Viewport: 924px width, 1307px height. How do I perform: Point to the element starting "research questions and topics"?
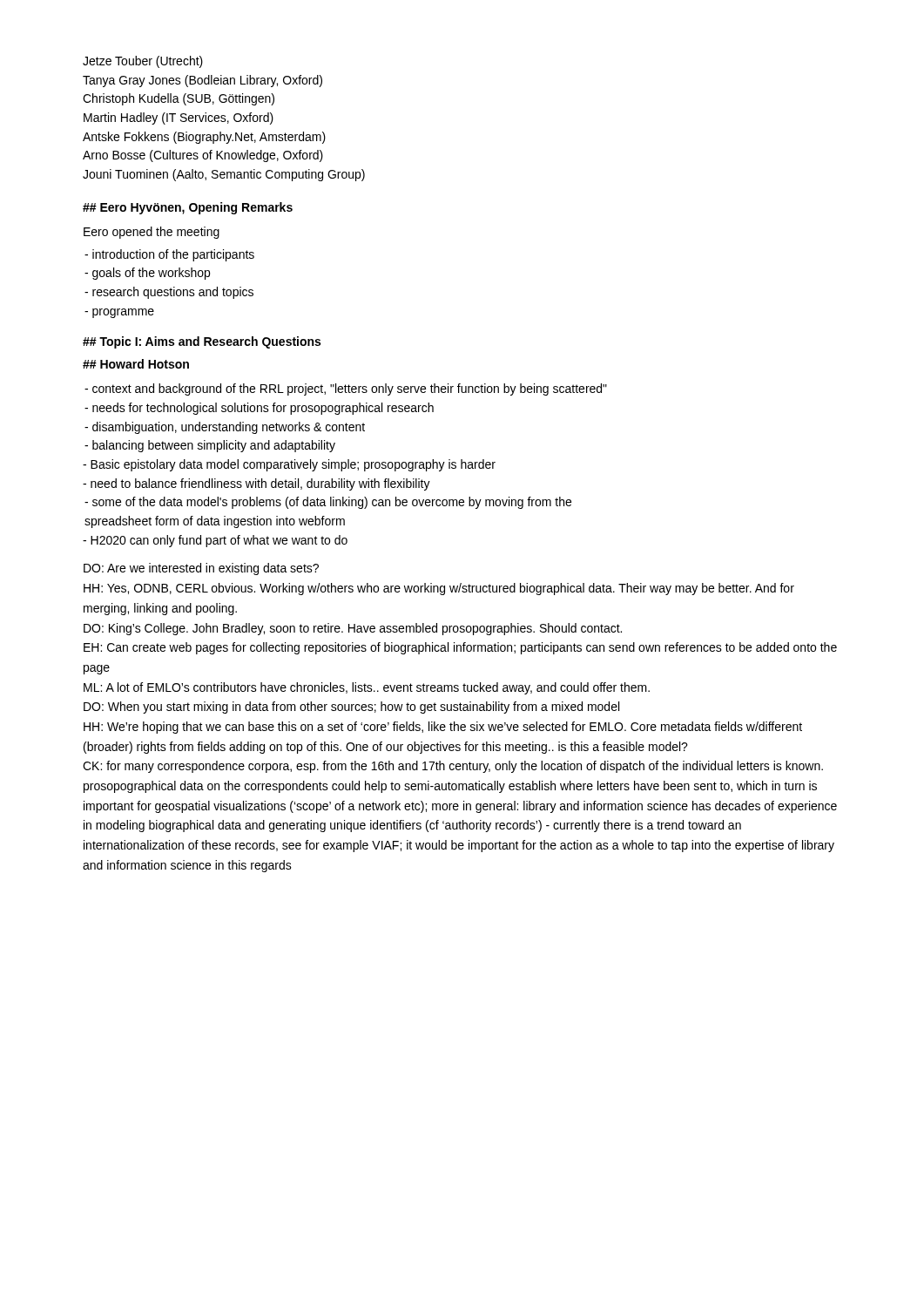point(169,292)
